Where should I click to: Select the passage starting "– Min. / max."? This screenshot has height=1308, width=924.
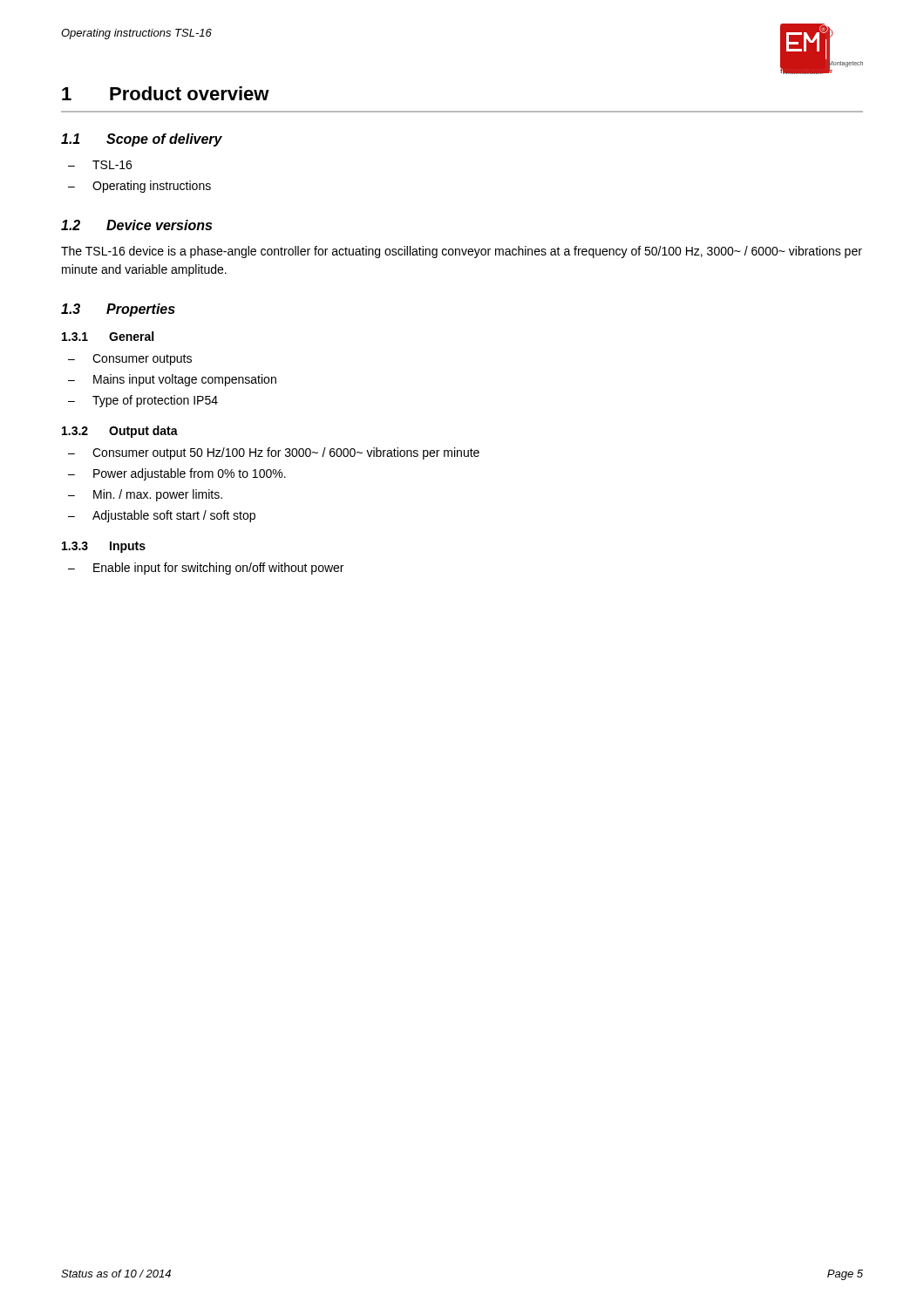(142, 495)
